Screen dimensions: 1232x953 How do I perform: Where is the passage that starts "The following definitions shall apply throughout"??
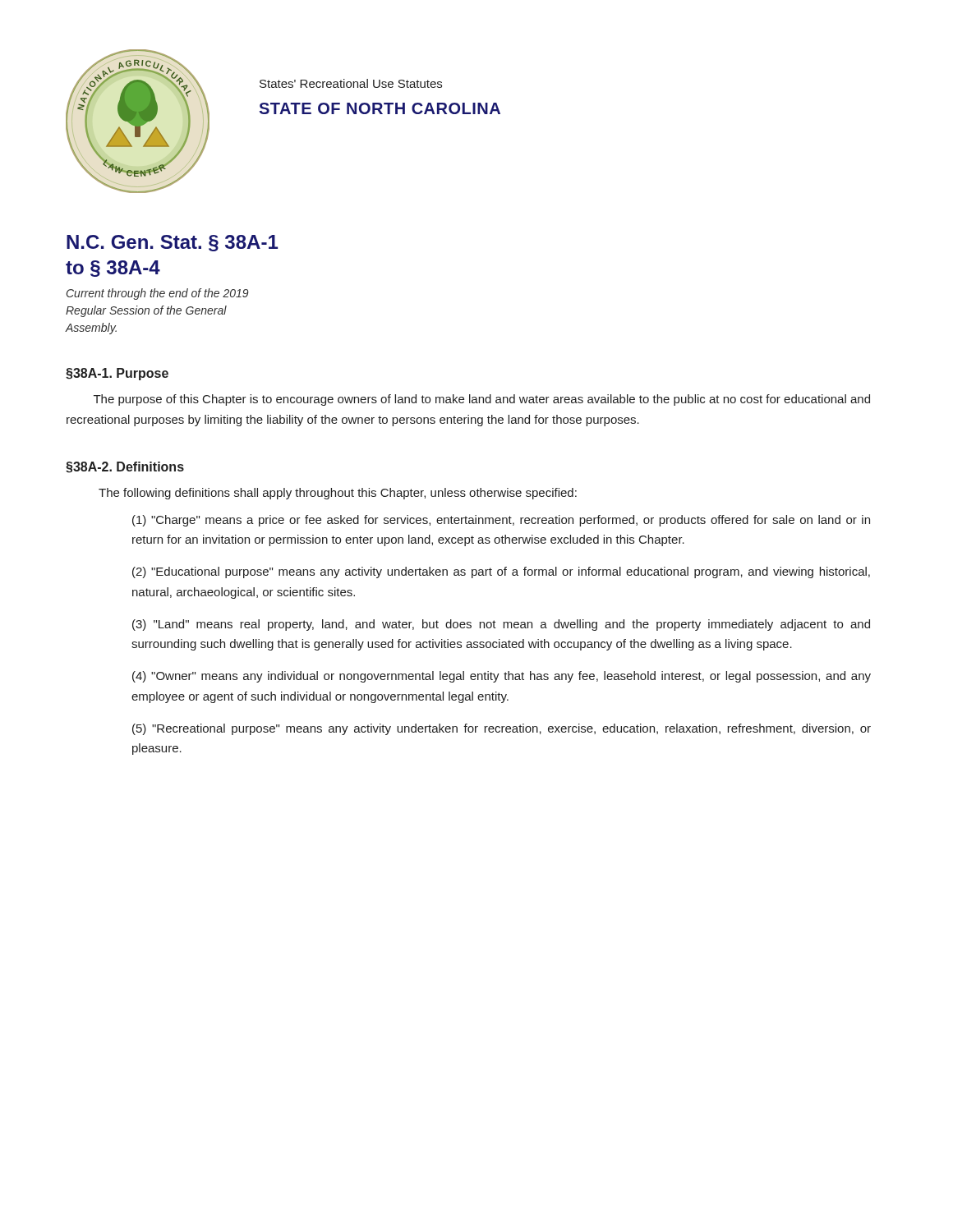(338, 492)
